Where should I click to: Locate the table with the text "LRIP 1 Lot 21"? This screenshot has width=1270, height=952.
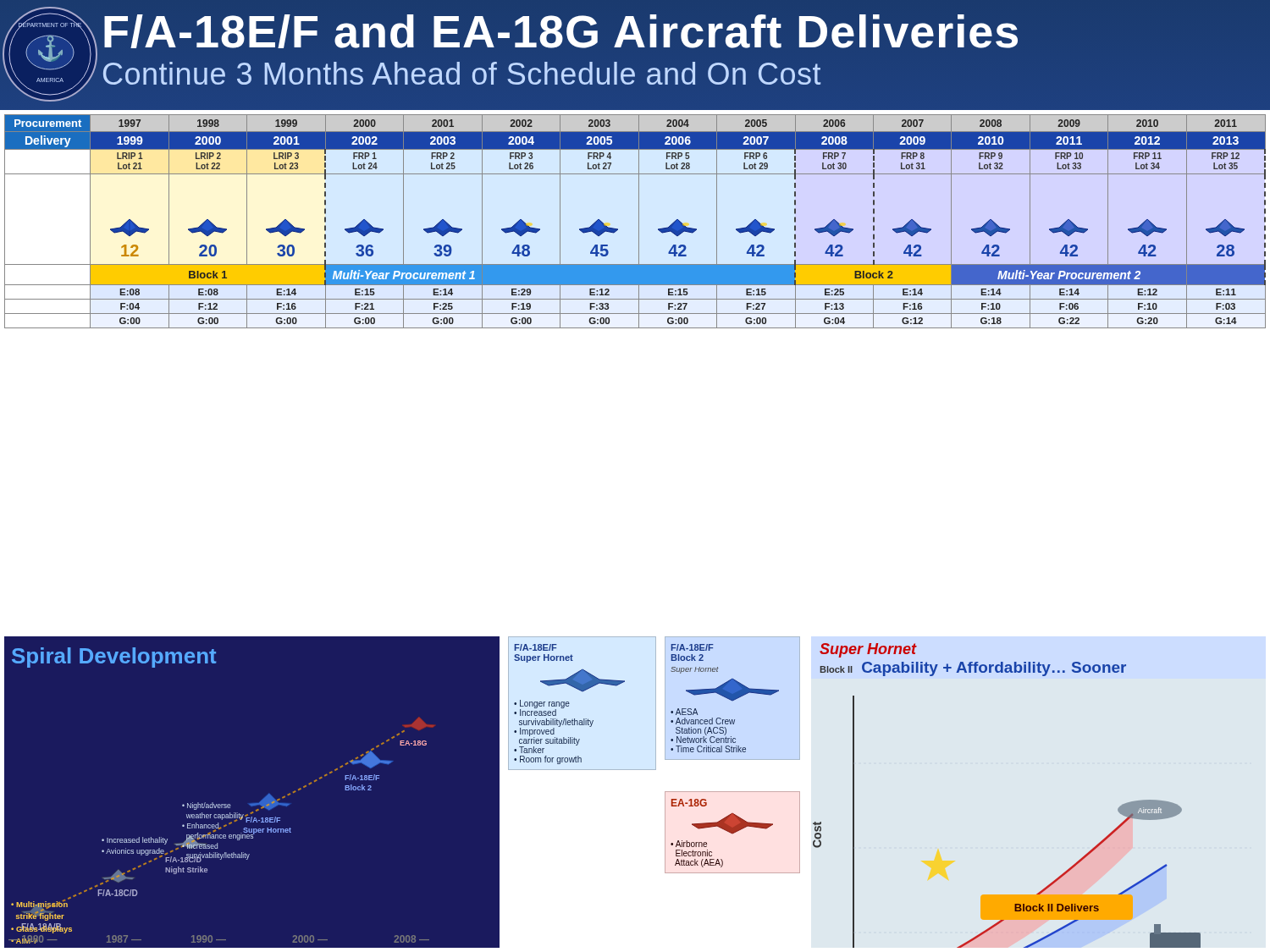(635, 221)
